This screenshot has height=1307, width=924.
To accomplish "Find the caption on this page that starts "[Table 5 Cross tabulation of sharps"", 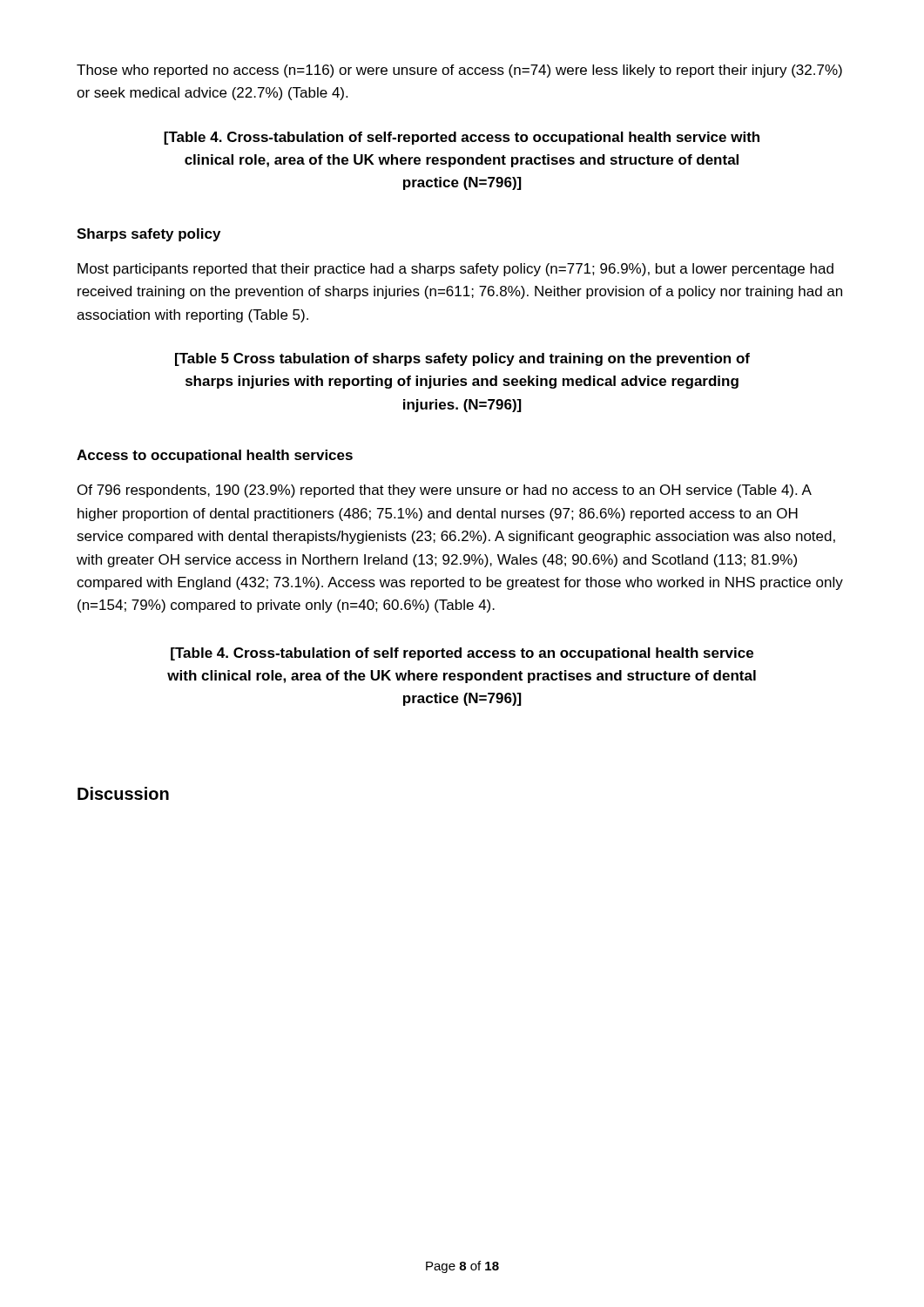I will pyautogui.click(x=462, y=382).
